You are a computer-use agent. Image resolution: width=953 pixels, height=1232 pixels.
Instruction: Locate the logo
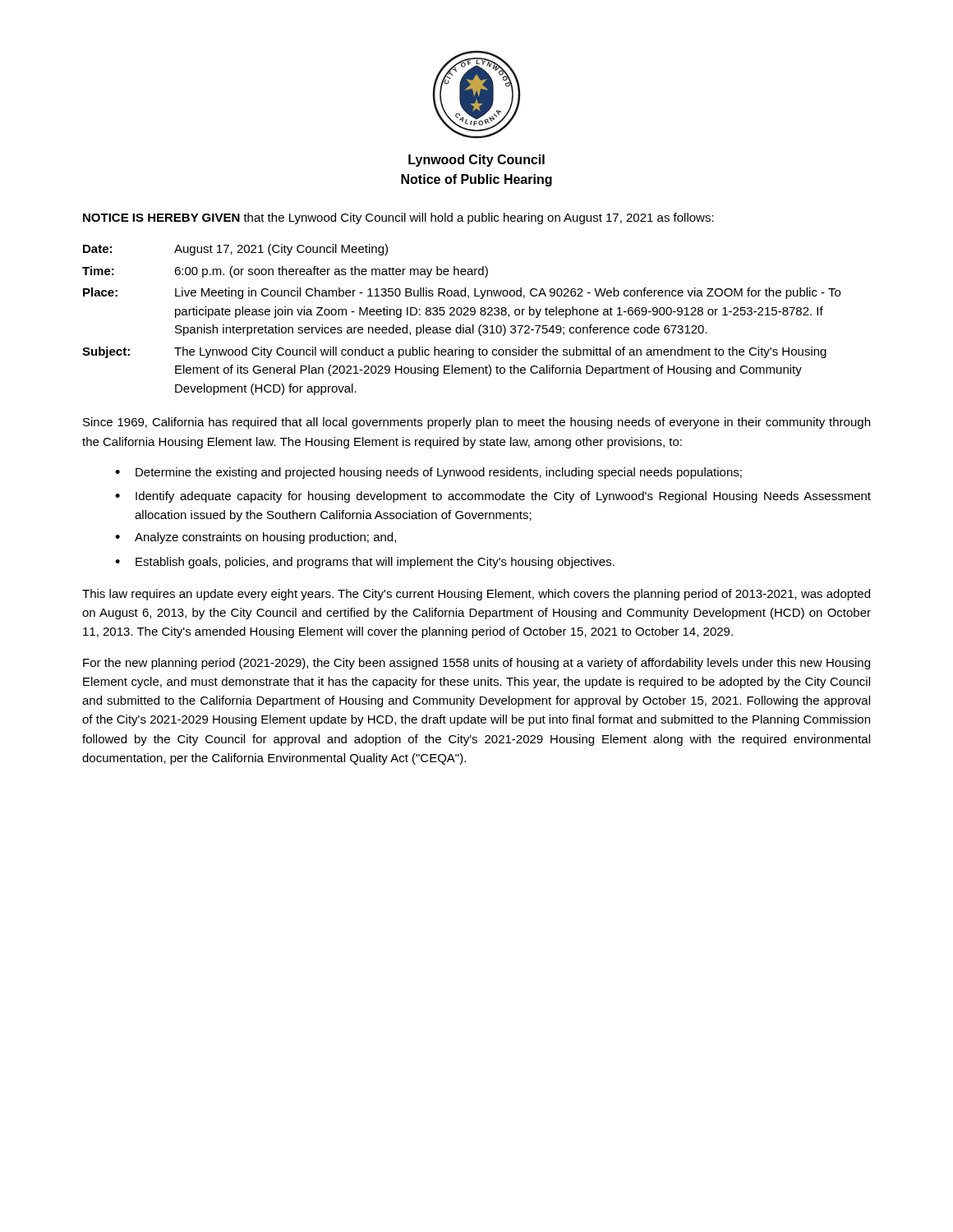pos(476,96)
